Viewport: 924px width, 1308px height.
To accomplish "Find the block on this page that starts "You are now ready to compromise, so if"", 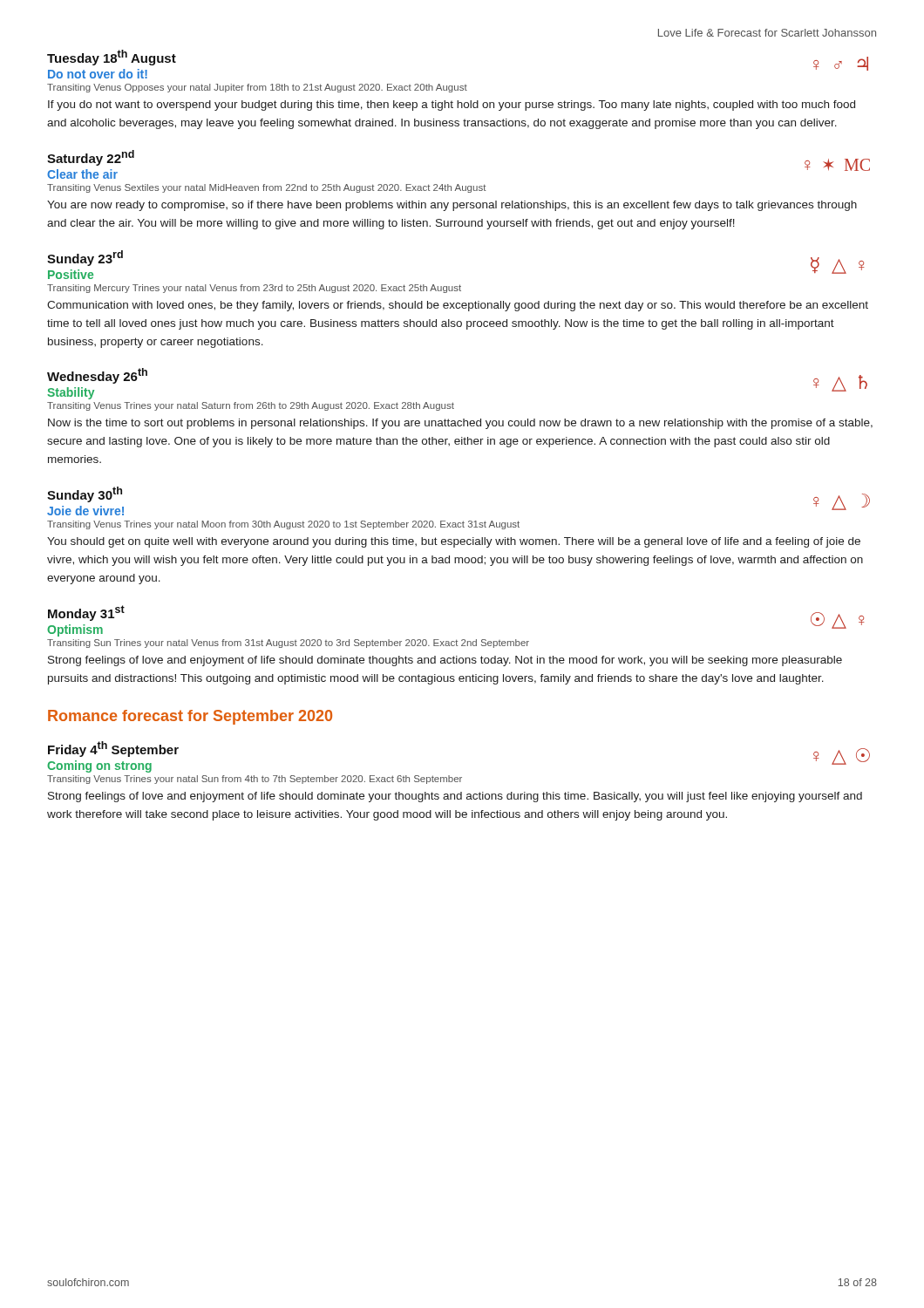I will point(452,213).
